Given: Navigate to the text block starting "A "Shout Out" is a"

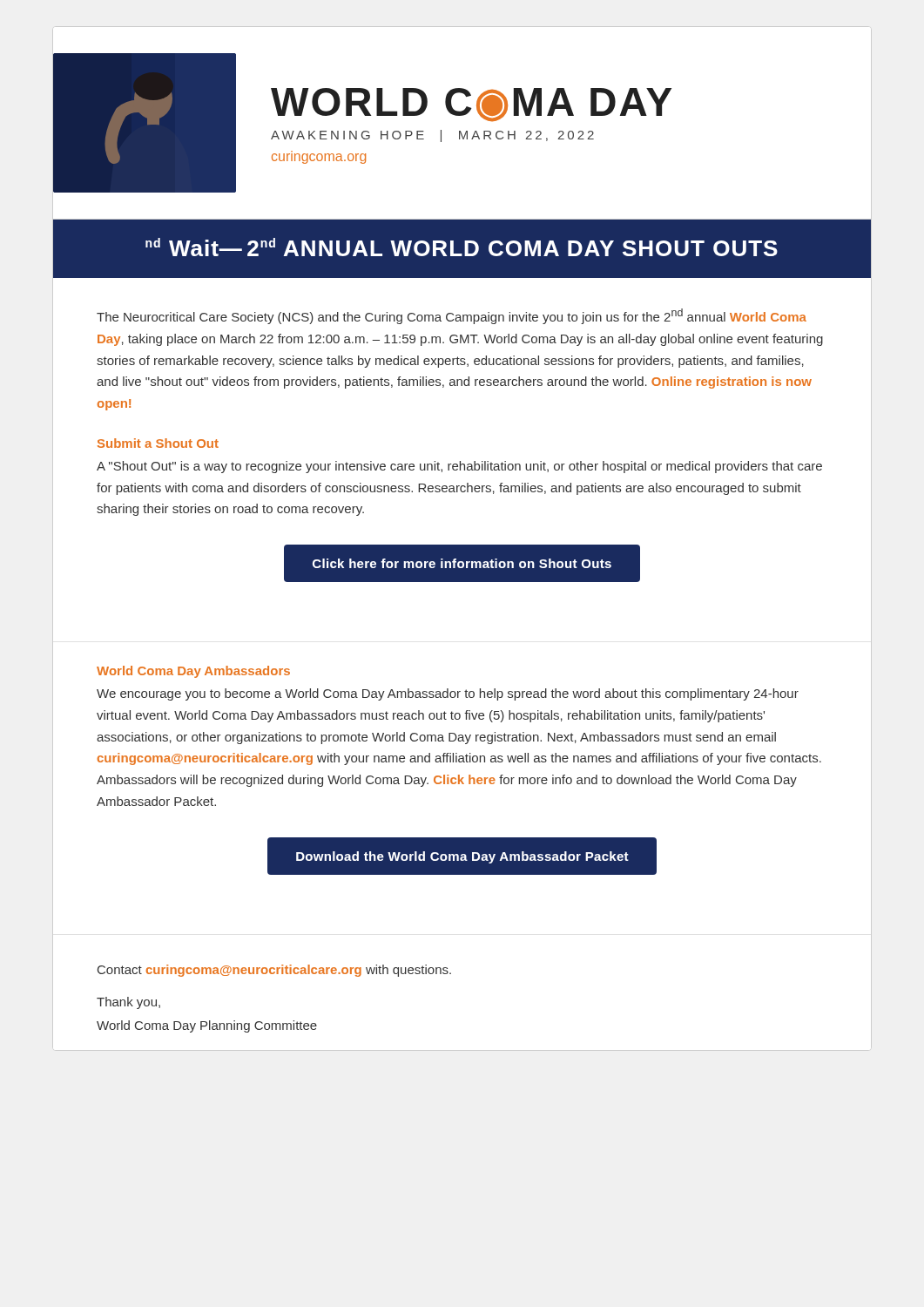Looking at the screenshot, I should pyautogui.click(x=460, y=487).
